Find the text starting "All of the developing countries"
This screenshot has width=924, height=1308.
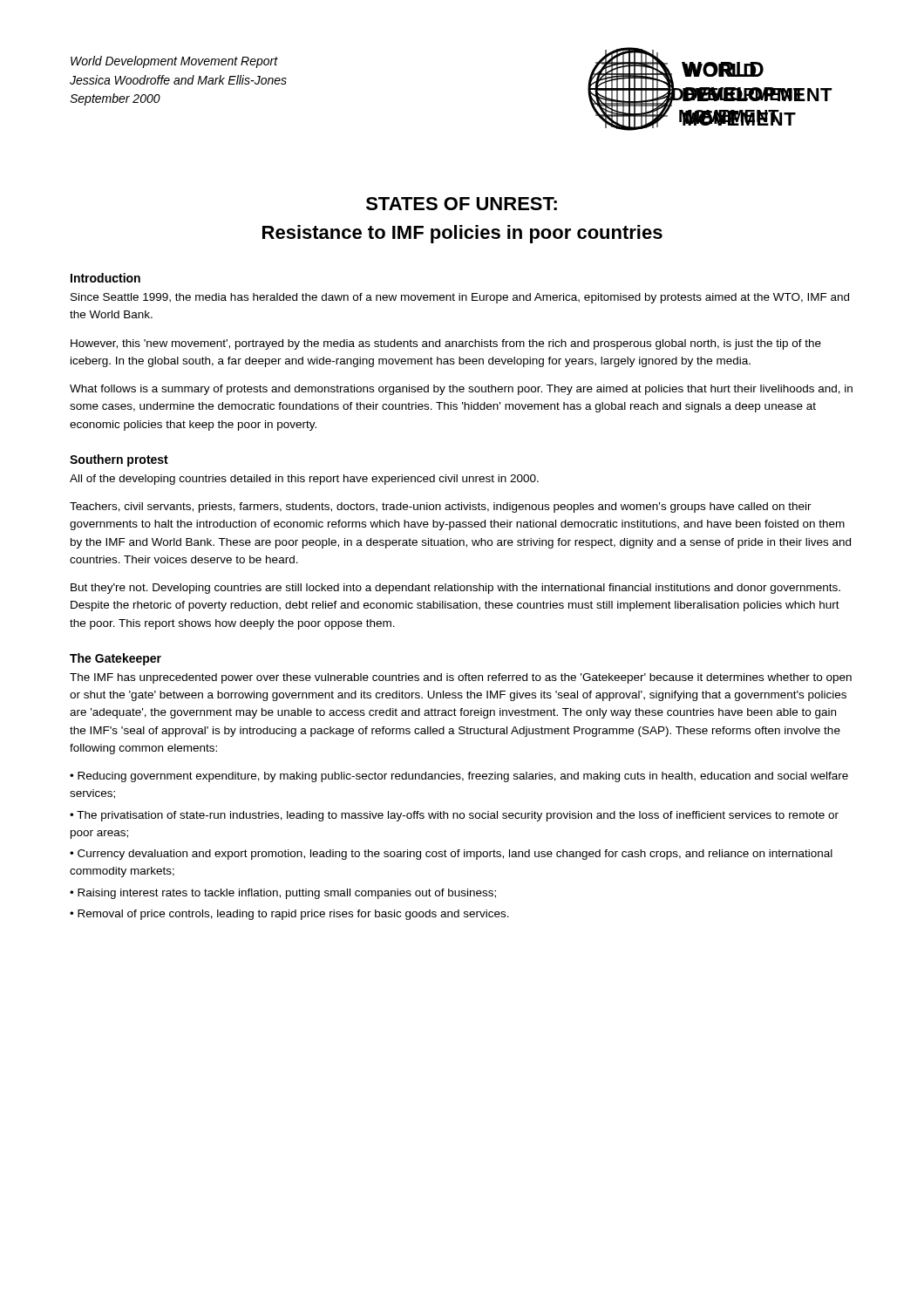click(x=305, y=478)
